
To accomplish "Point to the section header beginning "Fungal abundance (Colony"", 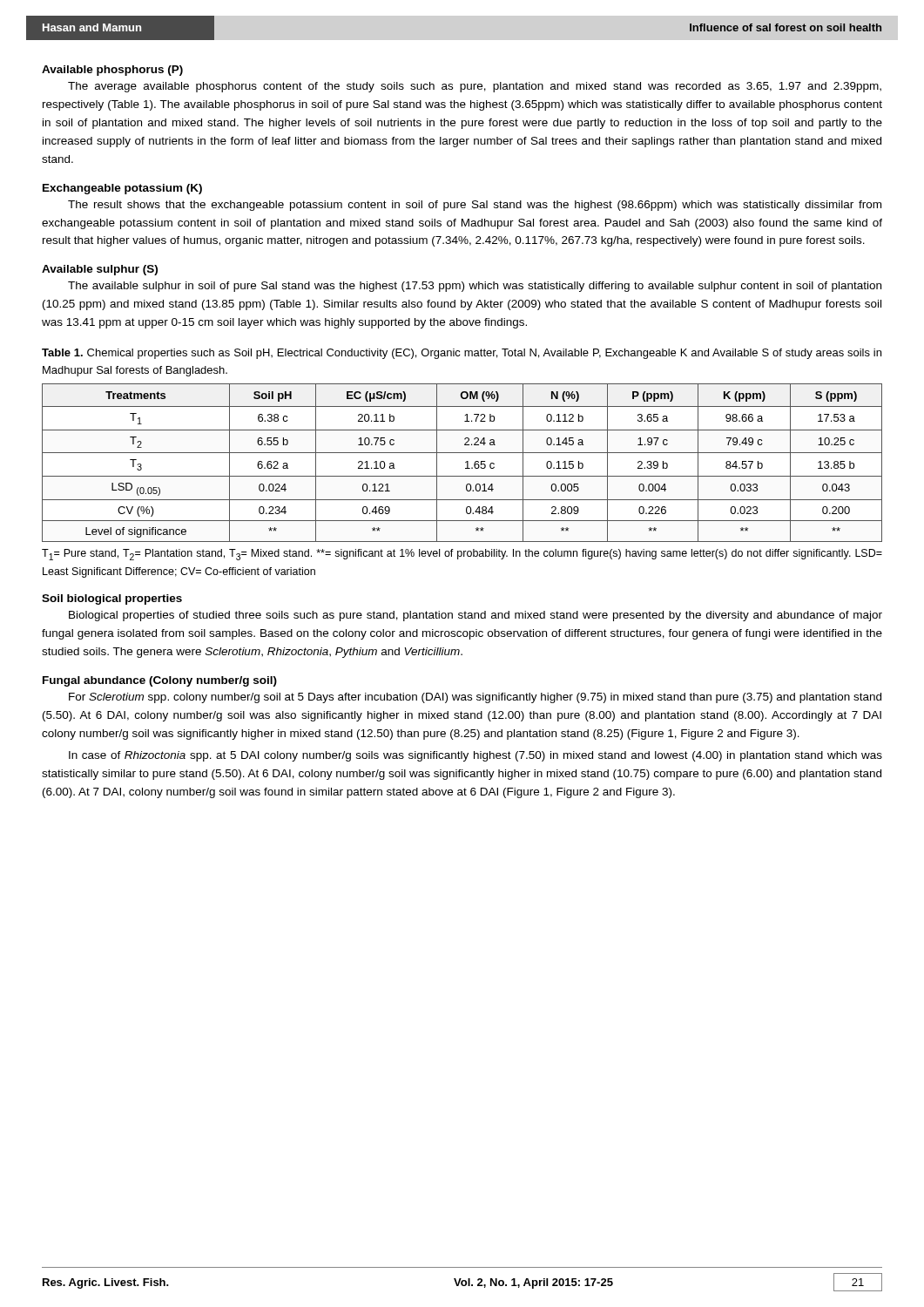I will click(x=159, y=680).
